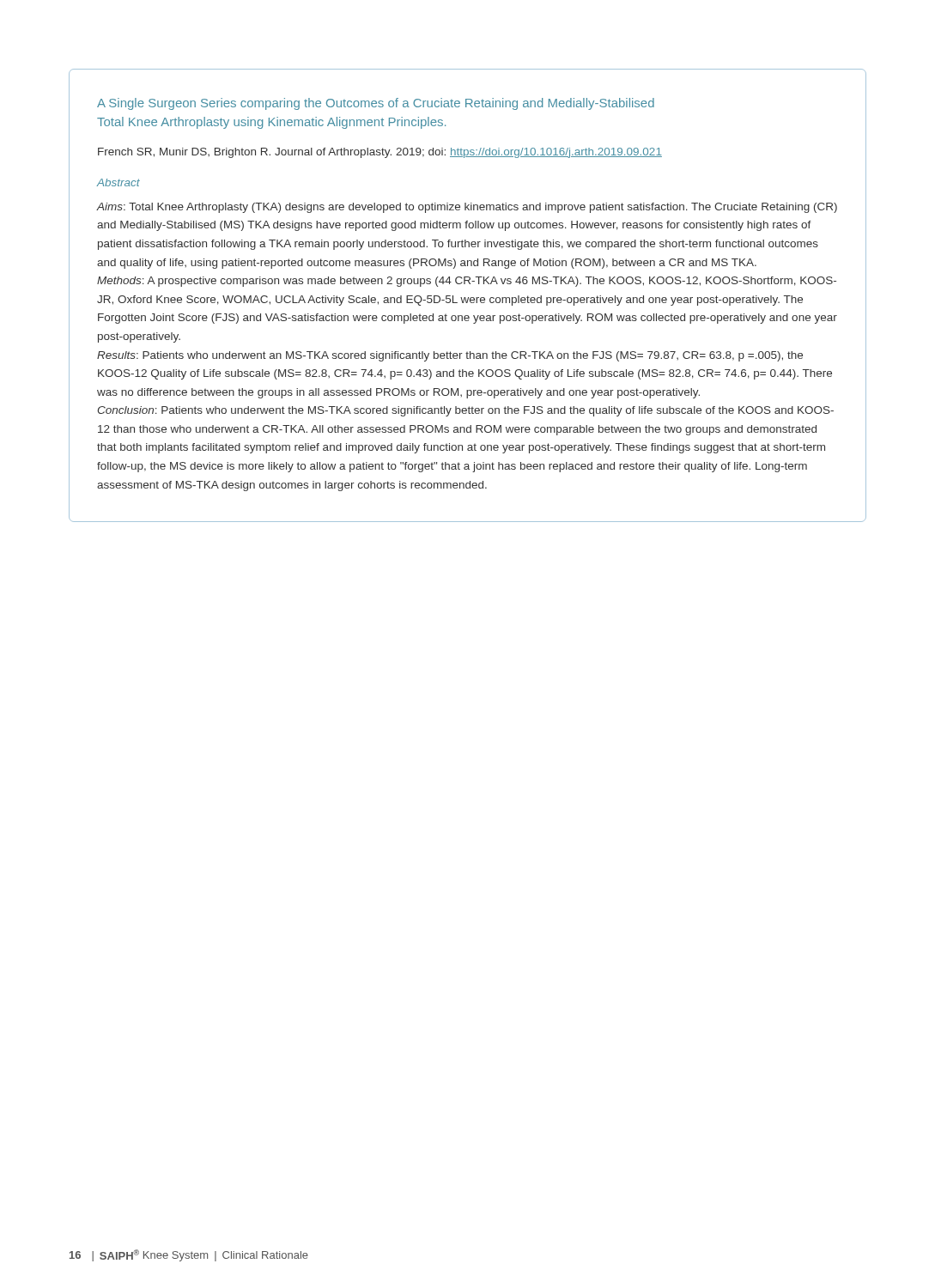
Task: Find the block on this page that starts "French SR, Munir DS, Brighton R. Journal"
Action: pyautogui.click(x=468, y=152)
